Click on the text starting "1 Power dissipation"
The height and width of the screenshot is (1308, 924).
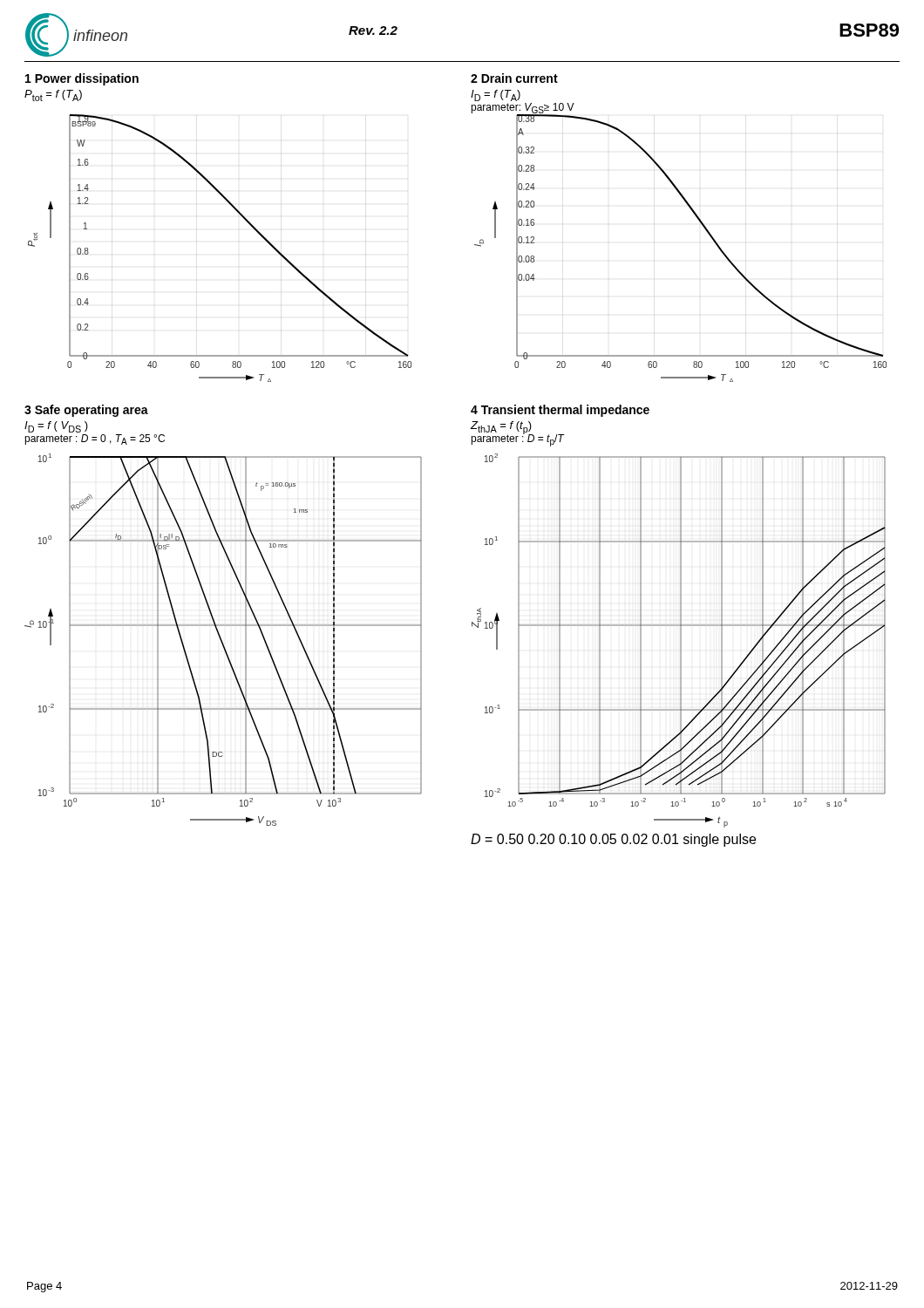[x=82, y=78]
